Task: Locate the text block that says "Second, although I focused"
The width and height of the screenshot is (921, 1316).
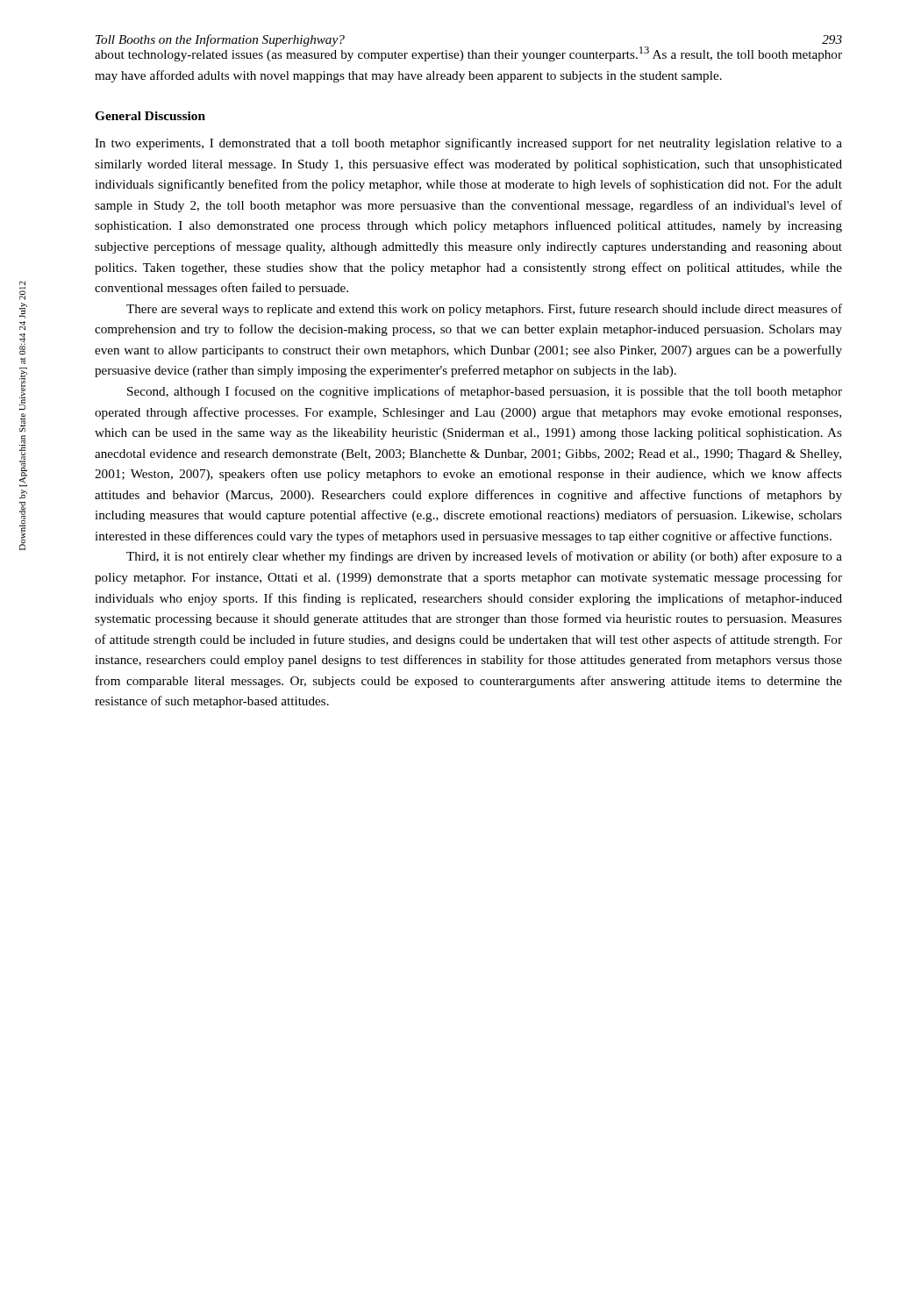Action: pyautogui.click(x=468, y=463)
